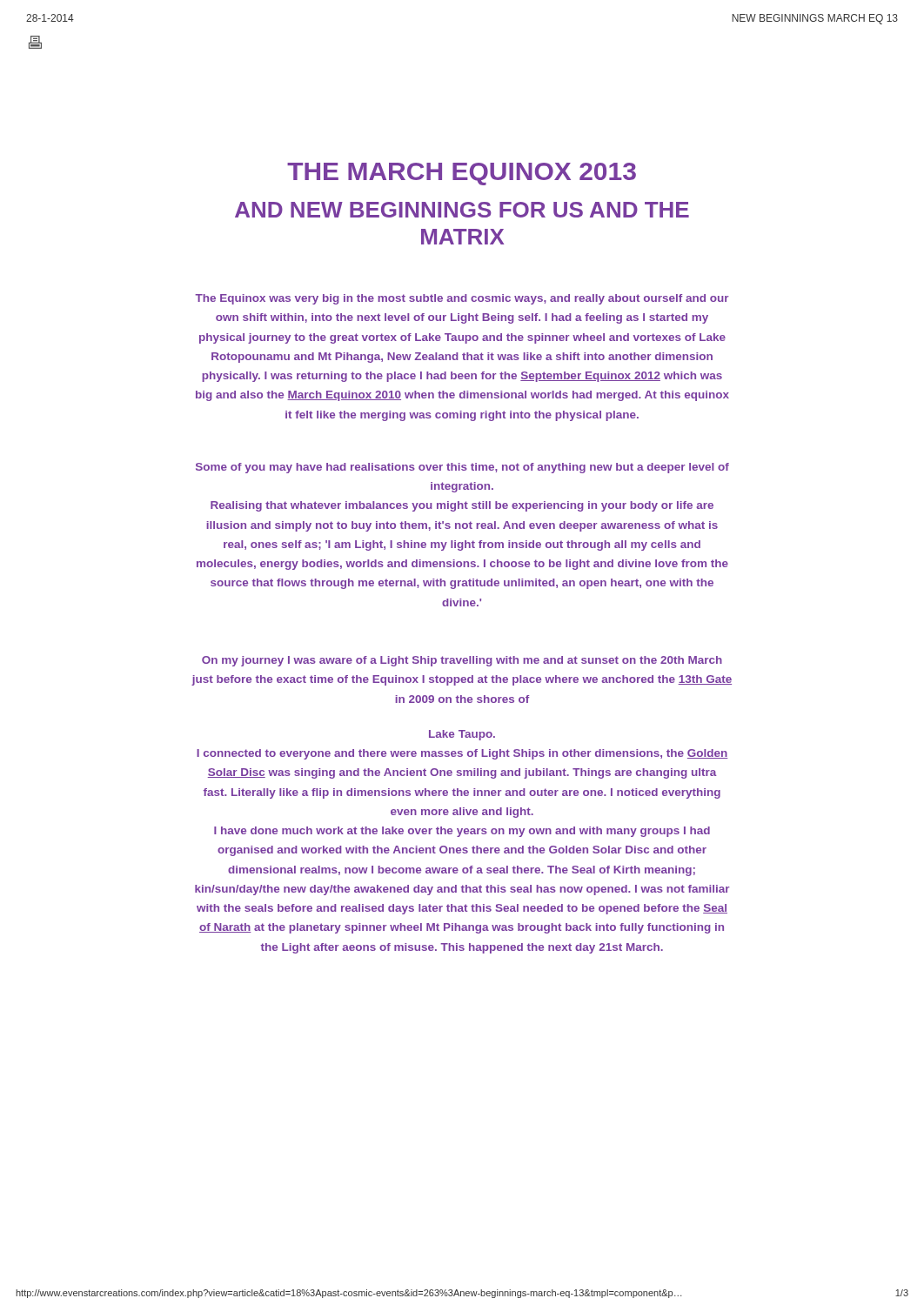Where does it say "THE MARCH EQUINOX 2013"?
924x1305 pixels.
point(462,171)
